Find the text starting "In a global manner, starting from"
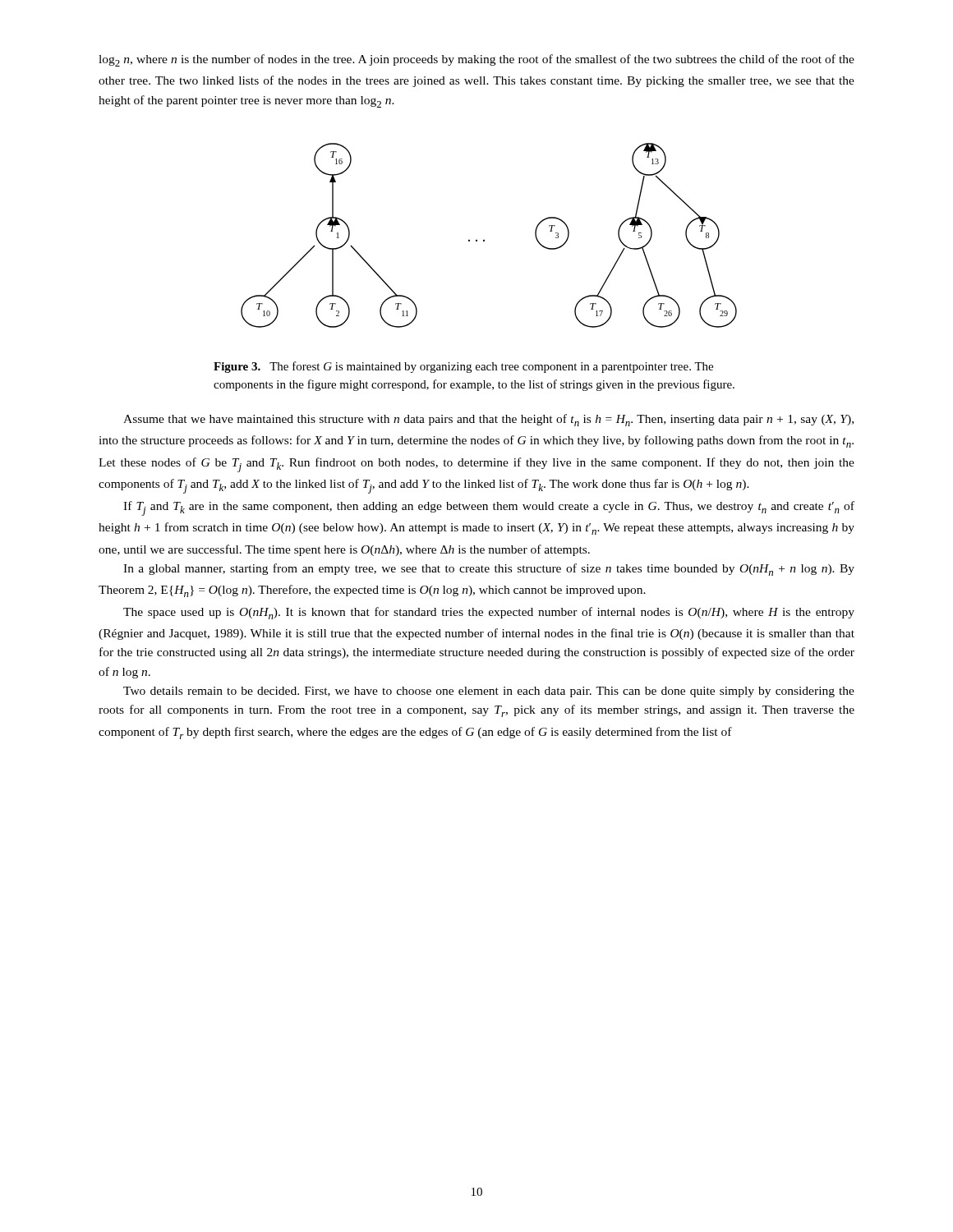 click(x=476, y=580)
